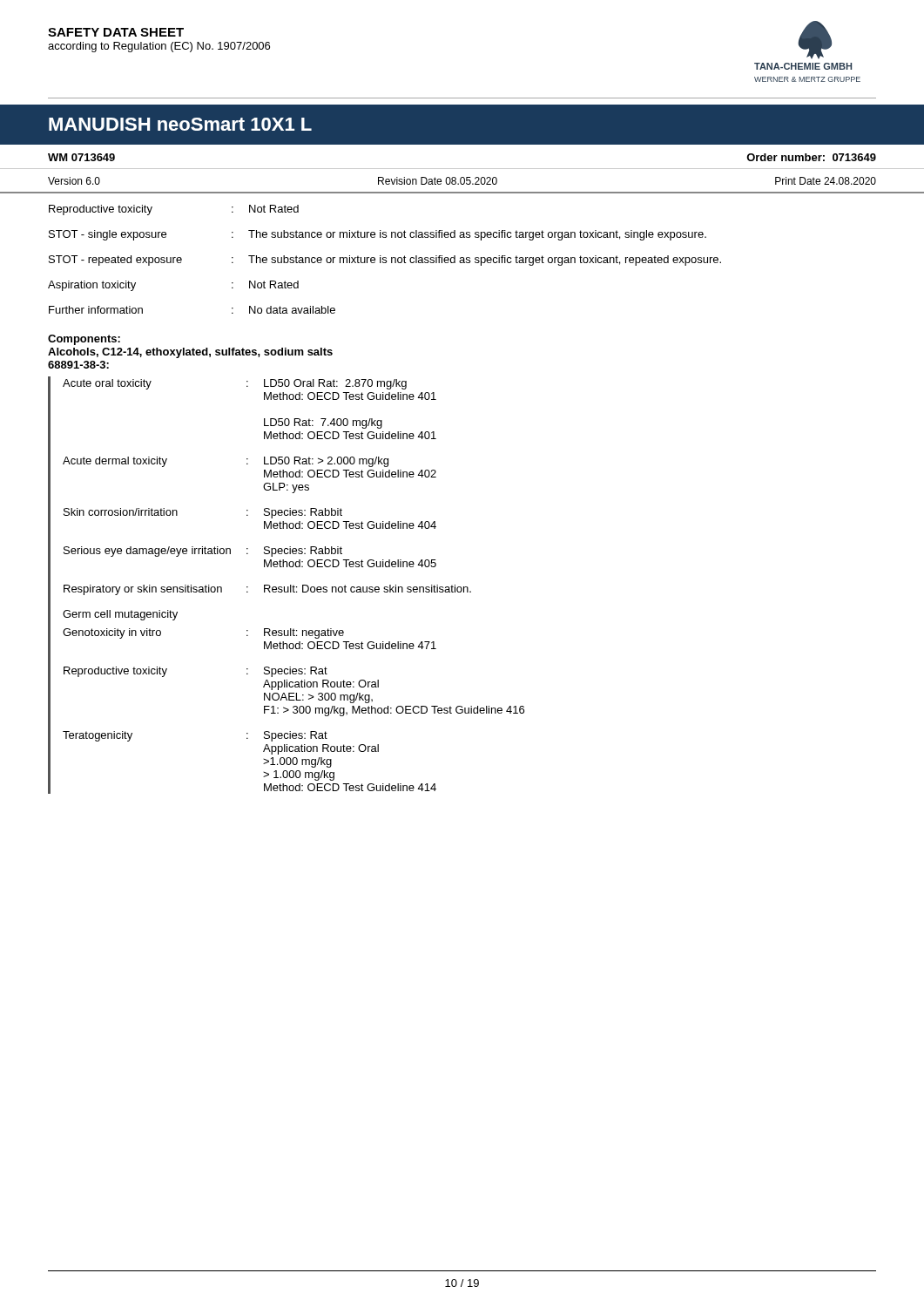924x1307 pixels.
Task: Click on the list item that reads "Serious eye damage/eye irritation : Species: Rabbit"
Action: pos(203,552)
